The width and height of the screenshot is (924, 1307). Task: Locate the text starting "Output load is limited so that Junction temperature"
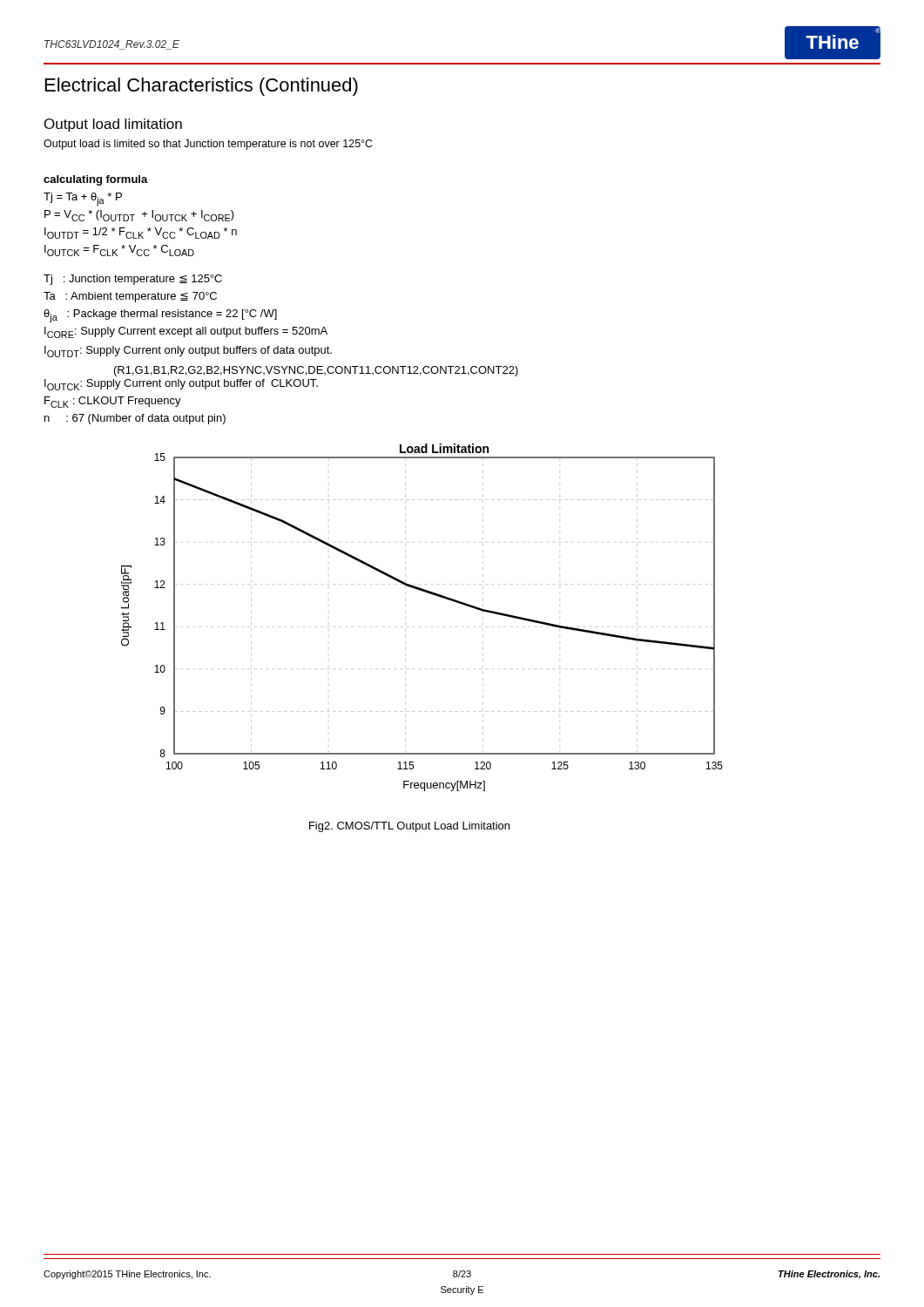coord(208,144)
